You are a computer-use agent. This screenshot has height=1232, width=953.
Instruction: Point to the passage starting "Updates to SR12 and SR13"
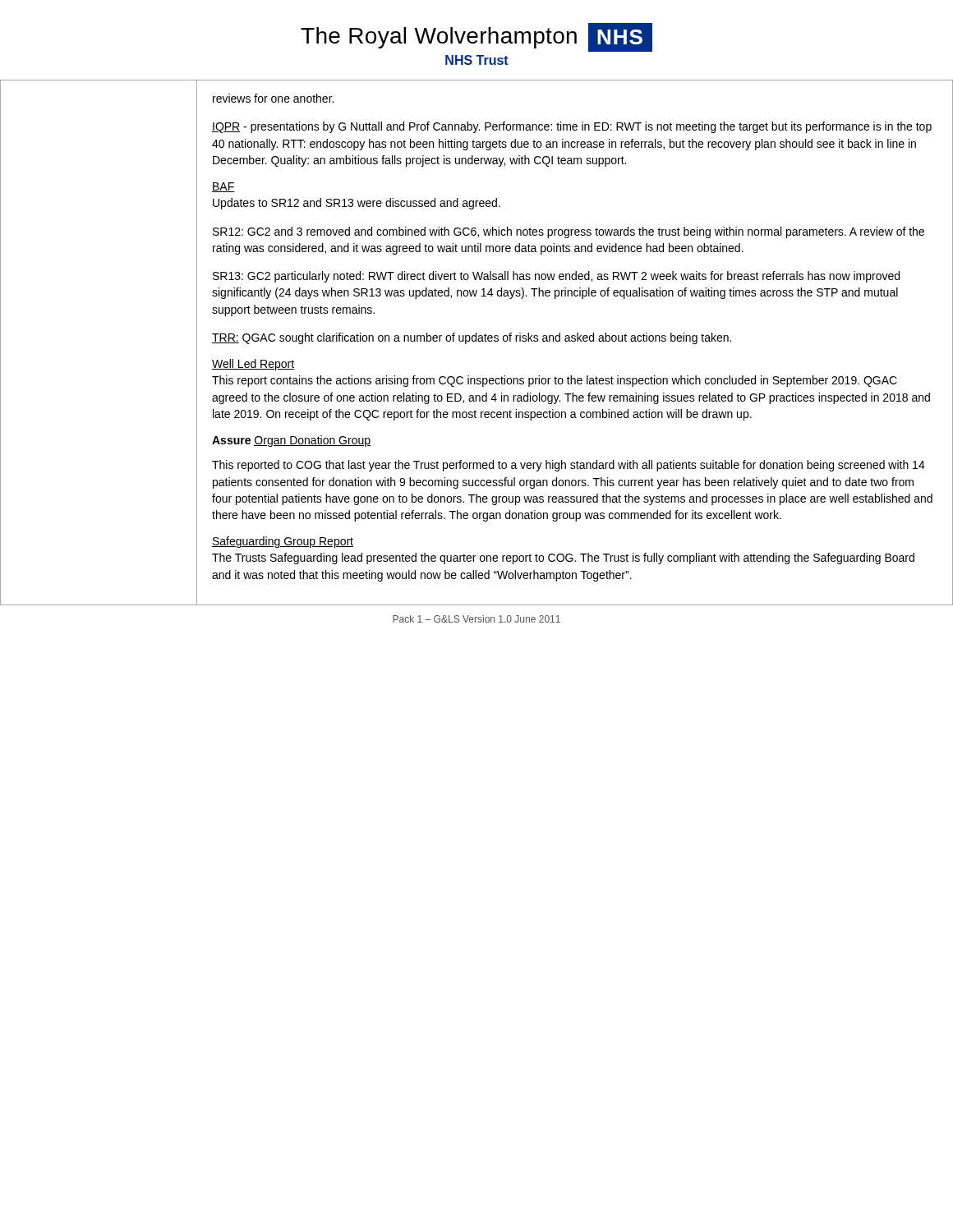point(357,204)
